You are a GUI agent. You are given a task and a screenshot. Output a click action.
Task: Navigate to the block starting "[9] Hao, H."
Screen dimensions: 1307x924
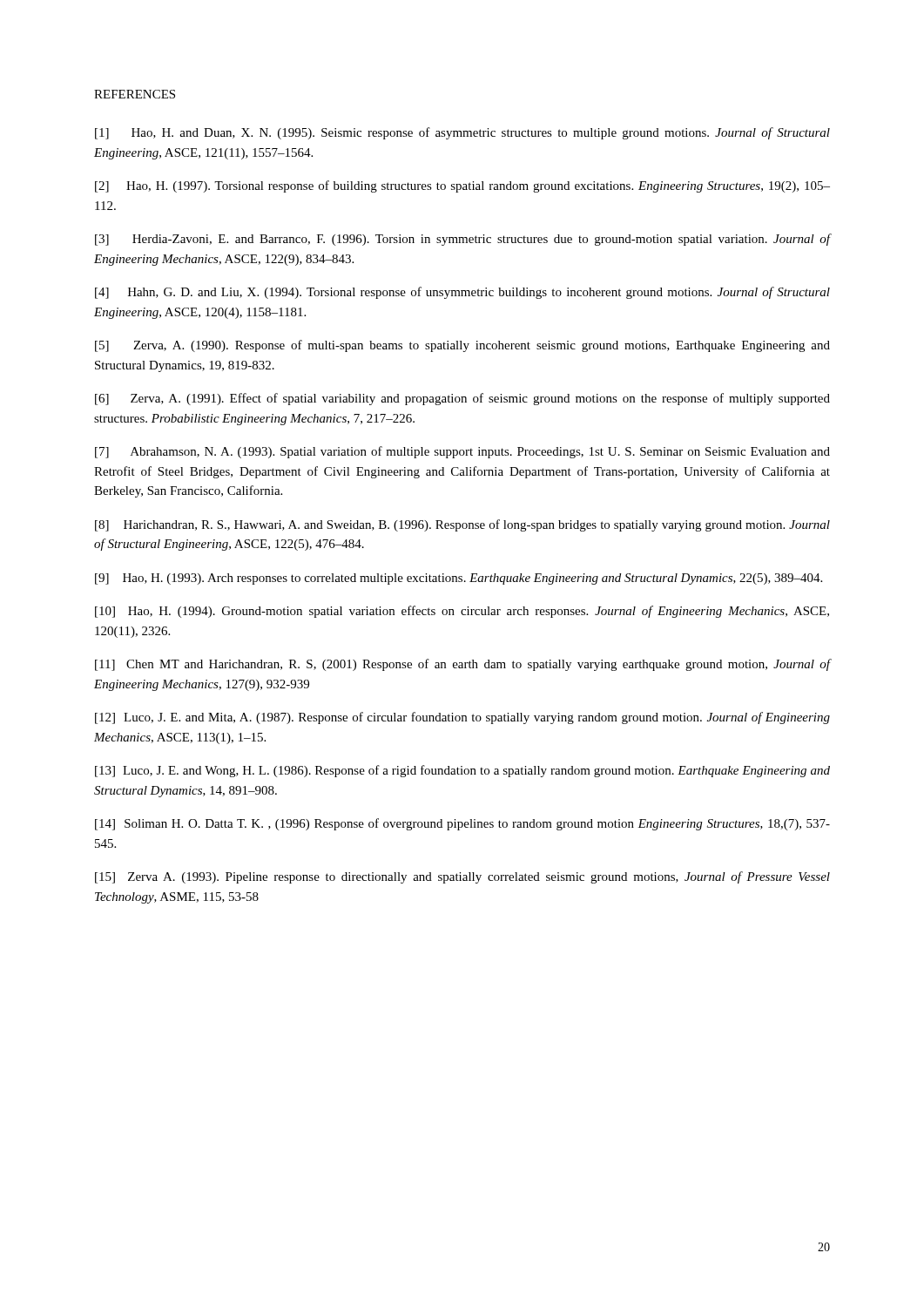pyautogui.click(x=459, y=577)
